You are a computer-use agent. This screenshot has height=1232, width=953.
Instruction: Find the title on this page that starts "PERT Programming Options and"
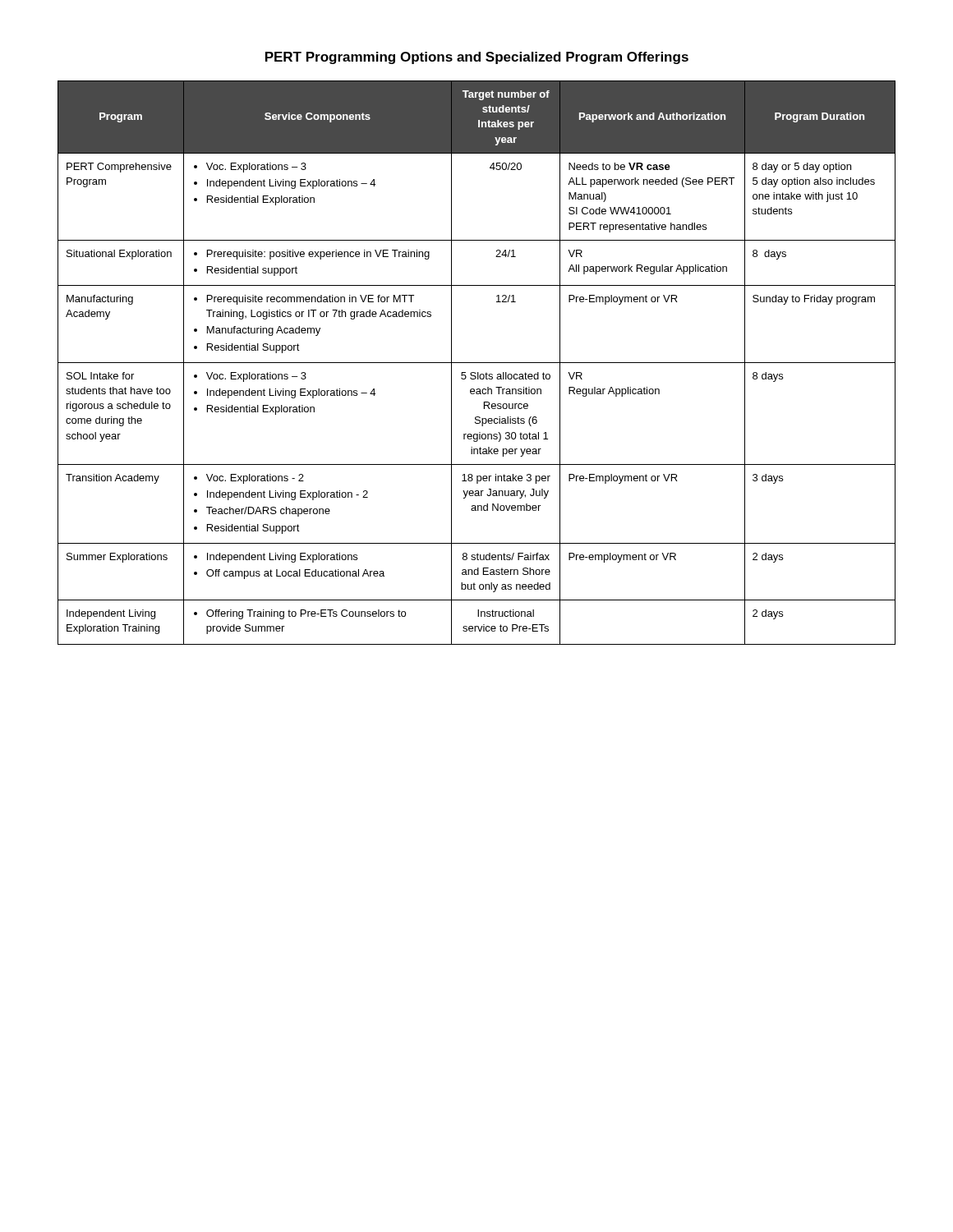[x=476, y=57]
